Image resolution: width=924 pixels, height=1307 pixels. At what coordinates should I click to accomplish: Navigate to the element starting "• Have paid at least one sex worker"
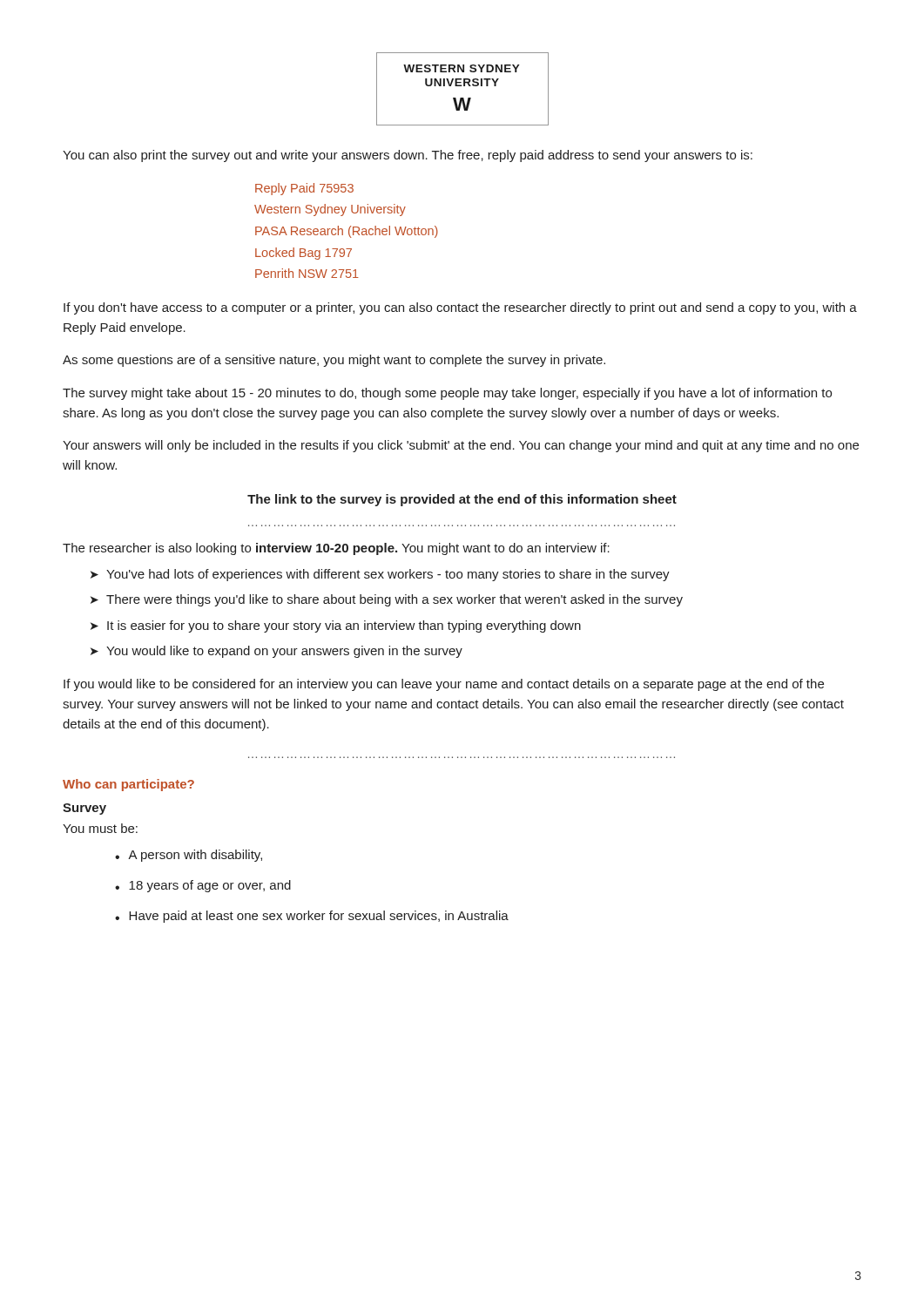pos(312,917)
